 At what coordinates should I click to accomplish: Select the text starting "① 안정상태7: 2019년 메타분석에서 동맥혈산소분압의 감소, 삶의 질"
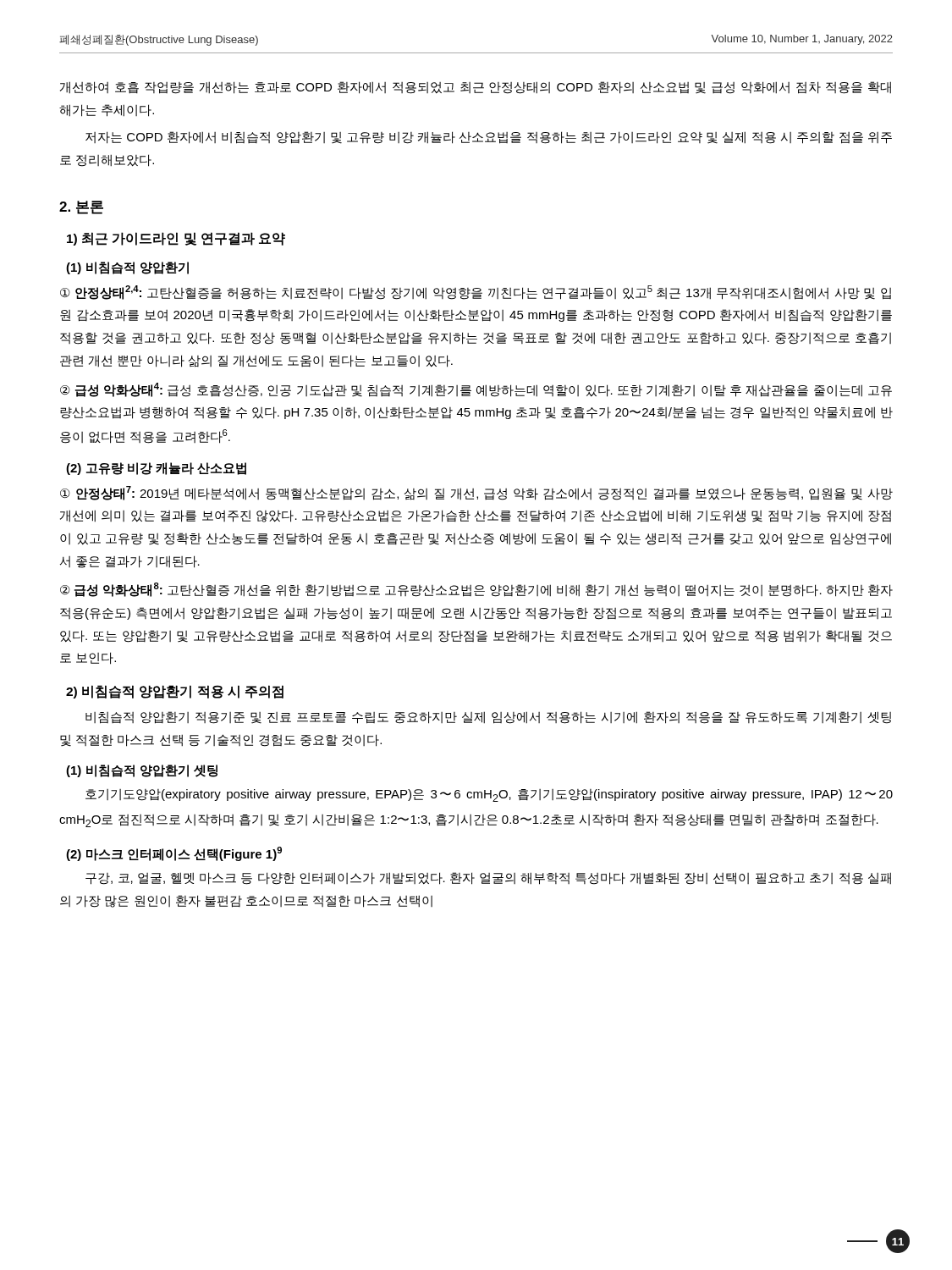476,527
